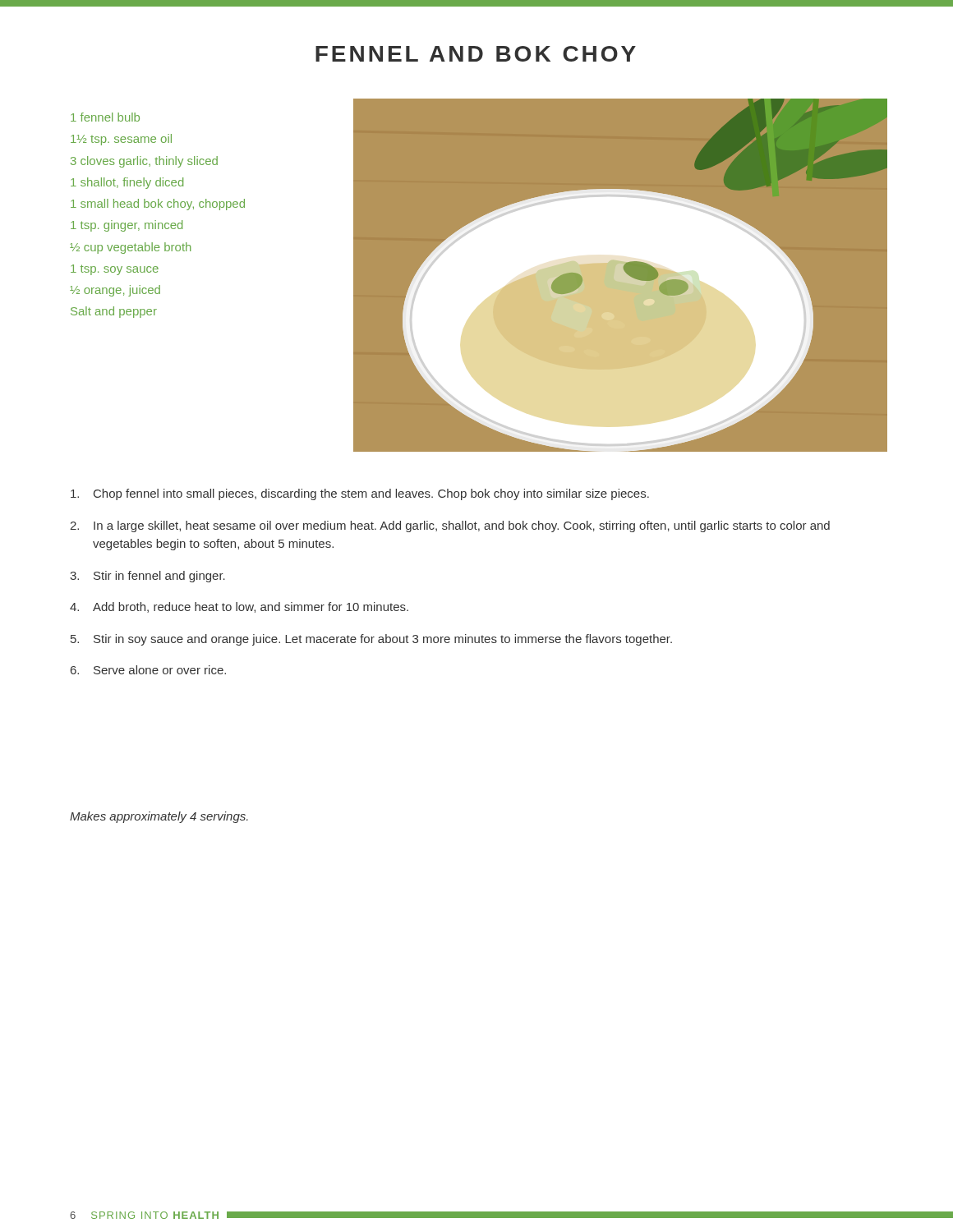Click where it says "1 tsp. soy sauce"
This screenshot has height=1232, width=953.
coord(114,268)
